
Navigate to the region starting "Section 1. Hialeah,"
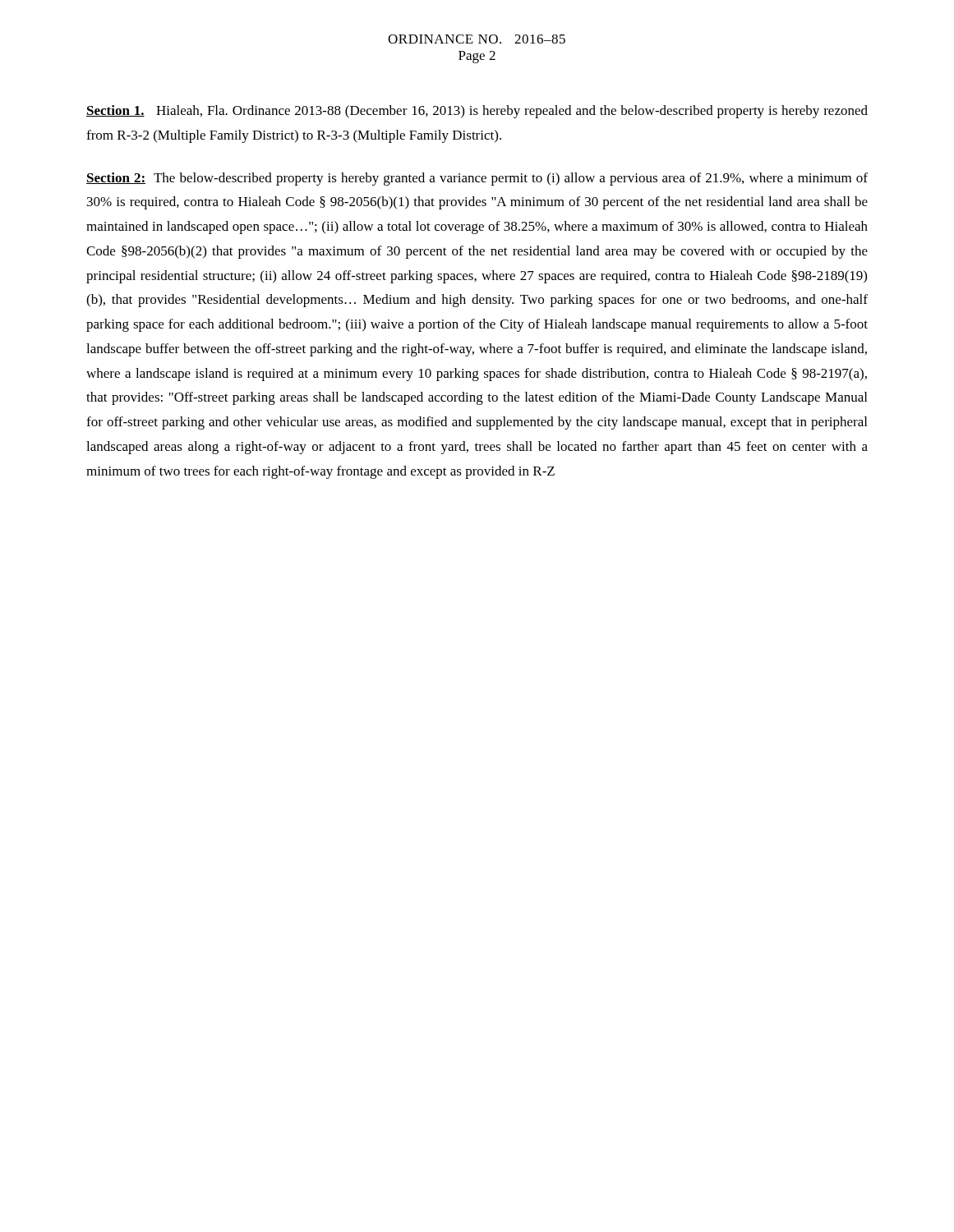coord(477,123)
